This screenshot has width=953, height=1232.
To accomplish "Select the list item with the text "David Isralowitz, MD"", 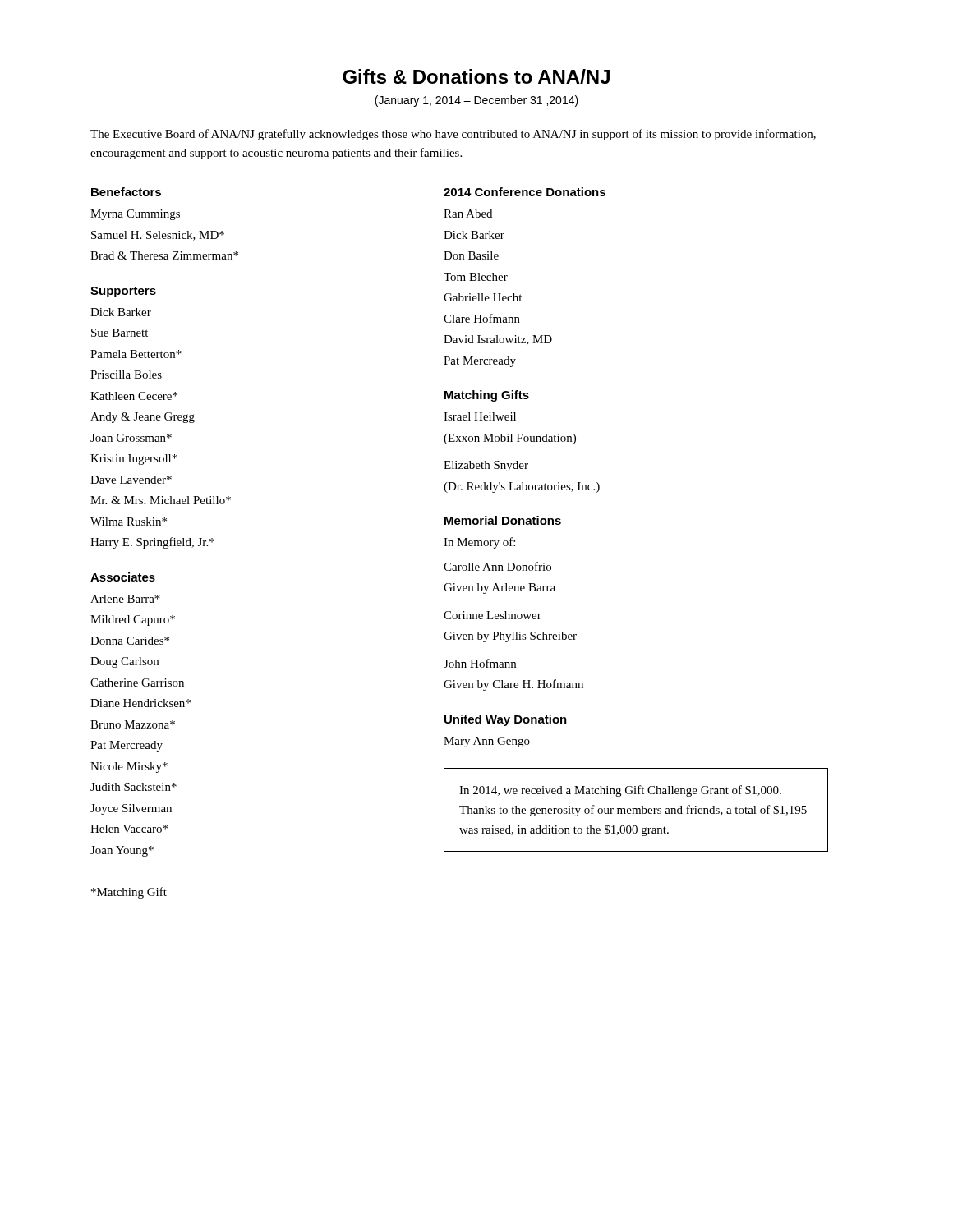I will (x=498, y=340).
